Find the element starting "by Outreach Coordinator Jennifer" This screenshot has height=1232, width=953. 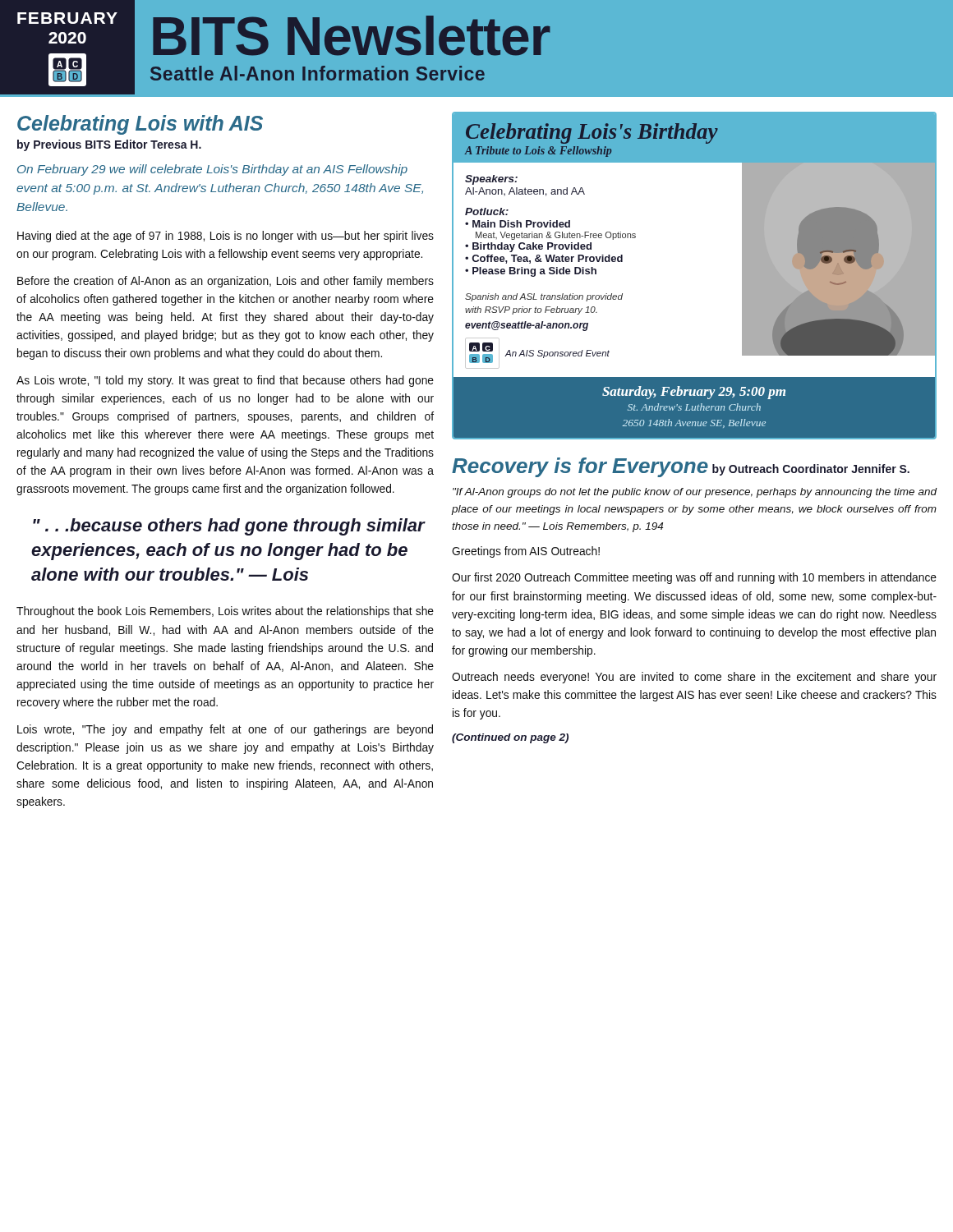811,469
